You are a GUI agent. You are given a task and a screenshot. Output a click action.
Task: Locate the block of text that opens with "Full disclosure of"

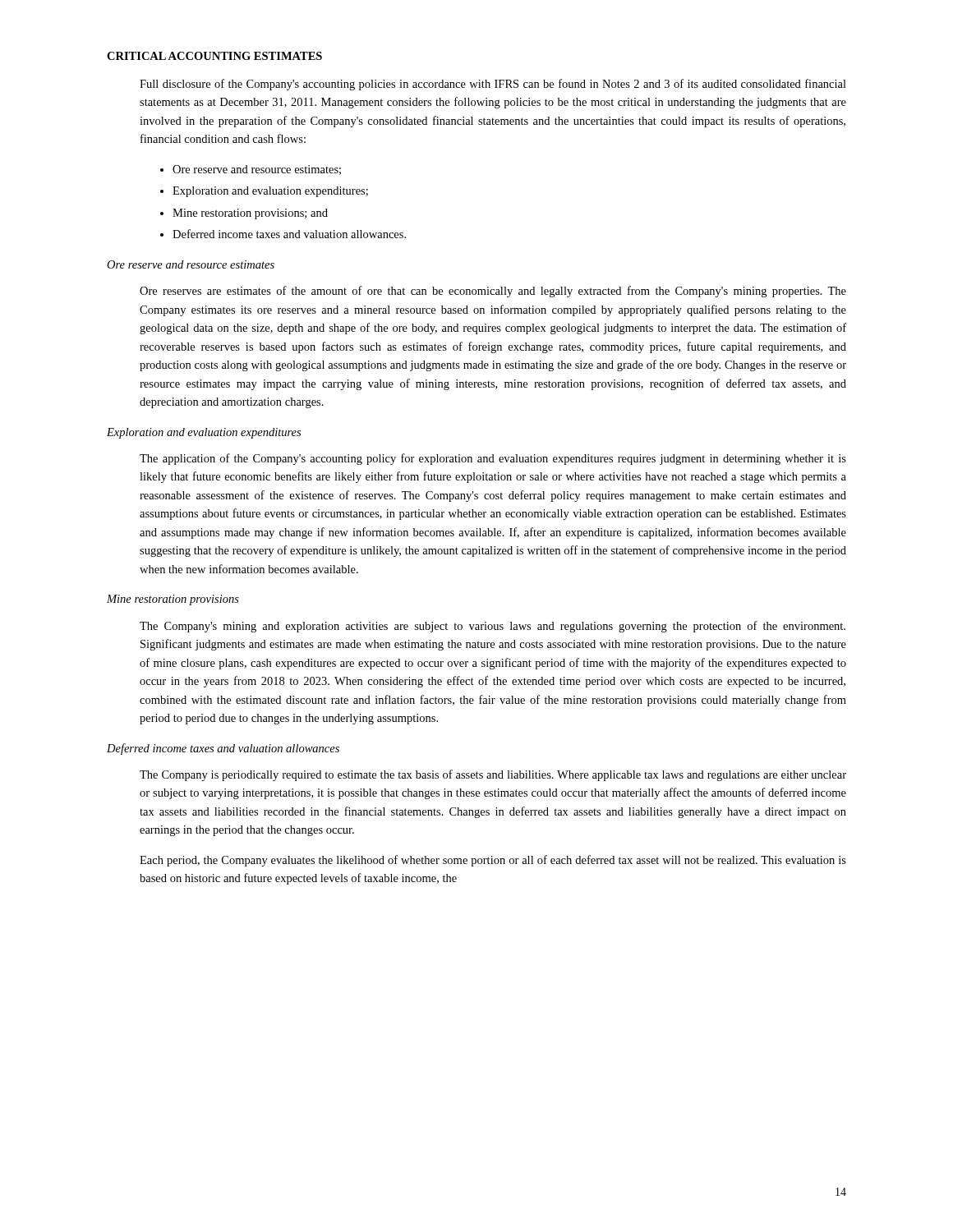pos(493,112)
